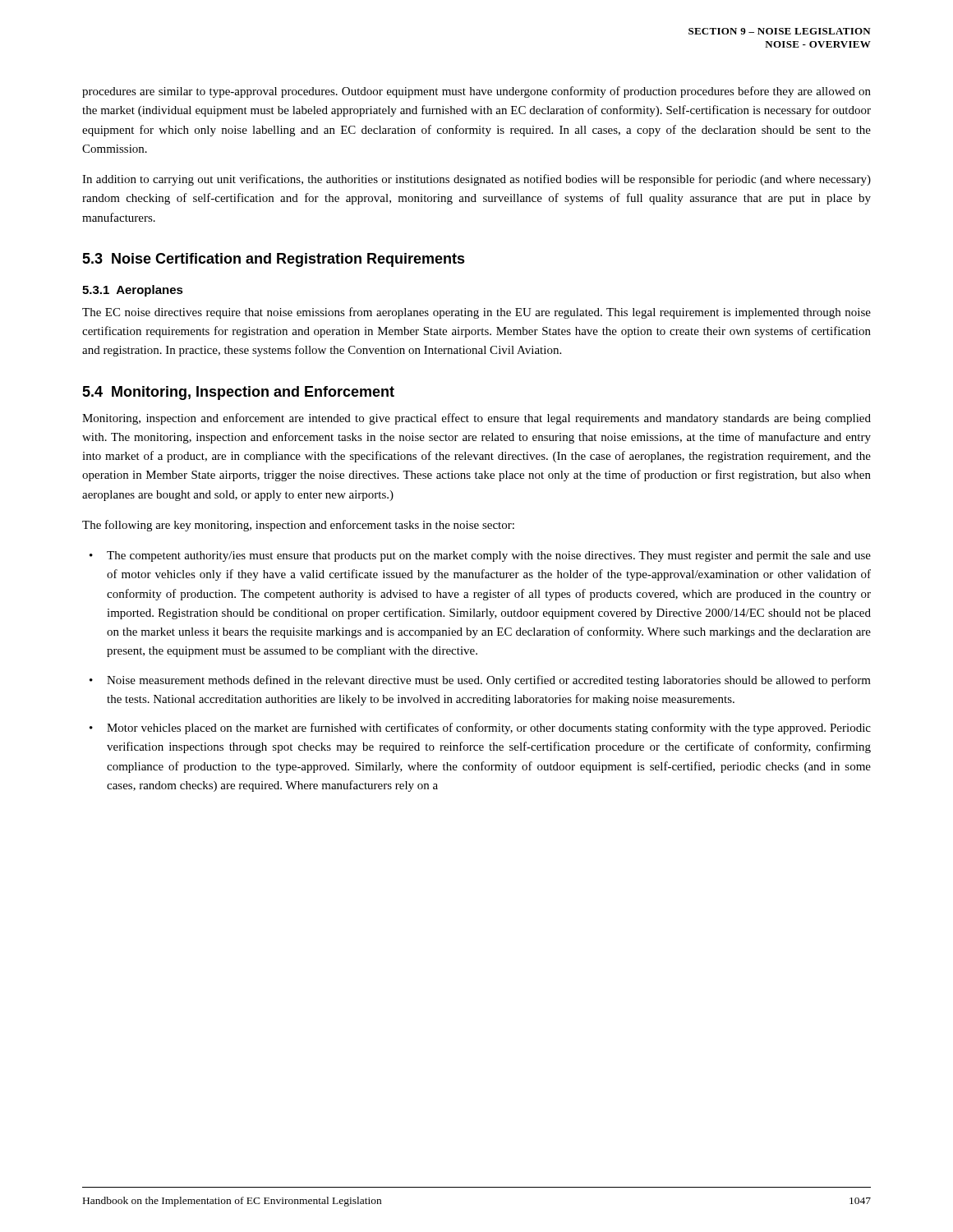Screen dimensions: 1232x953
Task: Click on the text block with the text "Monitoring, inspection and enforcement are intended to"
Action: (x=476, y=456)
